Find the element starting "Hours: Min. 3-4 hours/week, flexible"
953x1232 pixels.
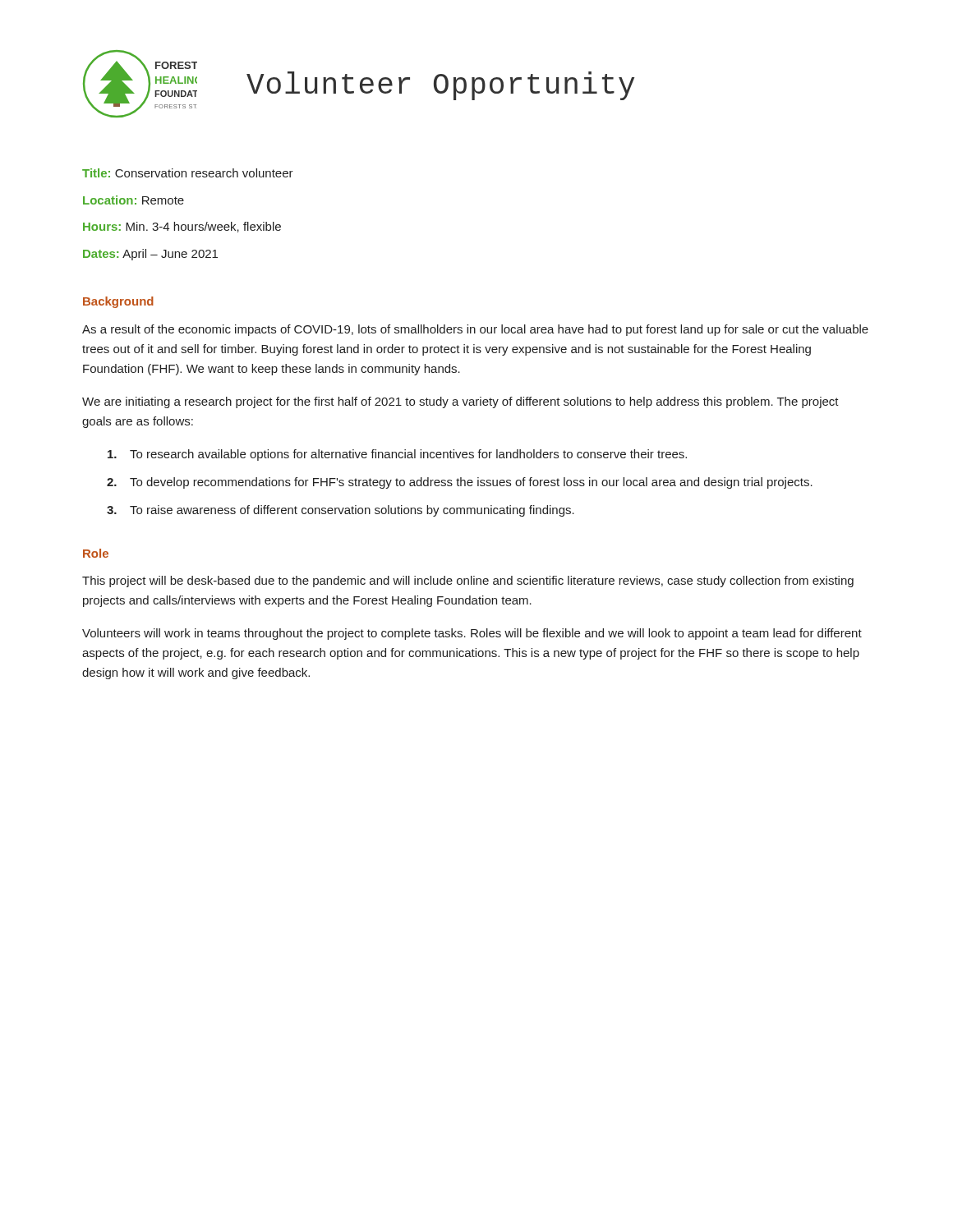pyautogui.click(x=182, y=226)
